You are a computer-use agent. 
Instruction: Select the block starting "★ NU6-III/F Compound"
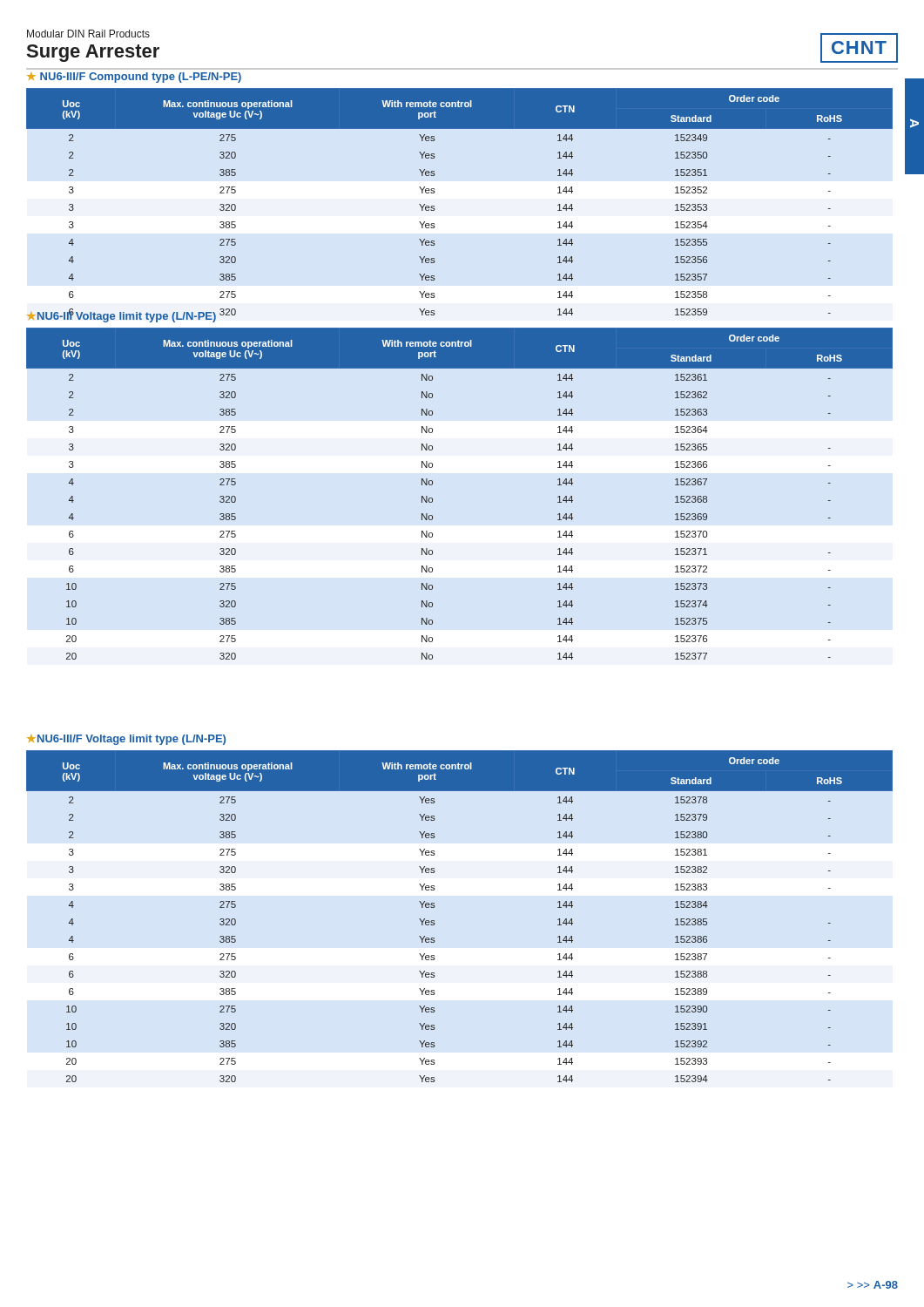click(x=134, y=76)
